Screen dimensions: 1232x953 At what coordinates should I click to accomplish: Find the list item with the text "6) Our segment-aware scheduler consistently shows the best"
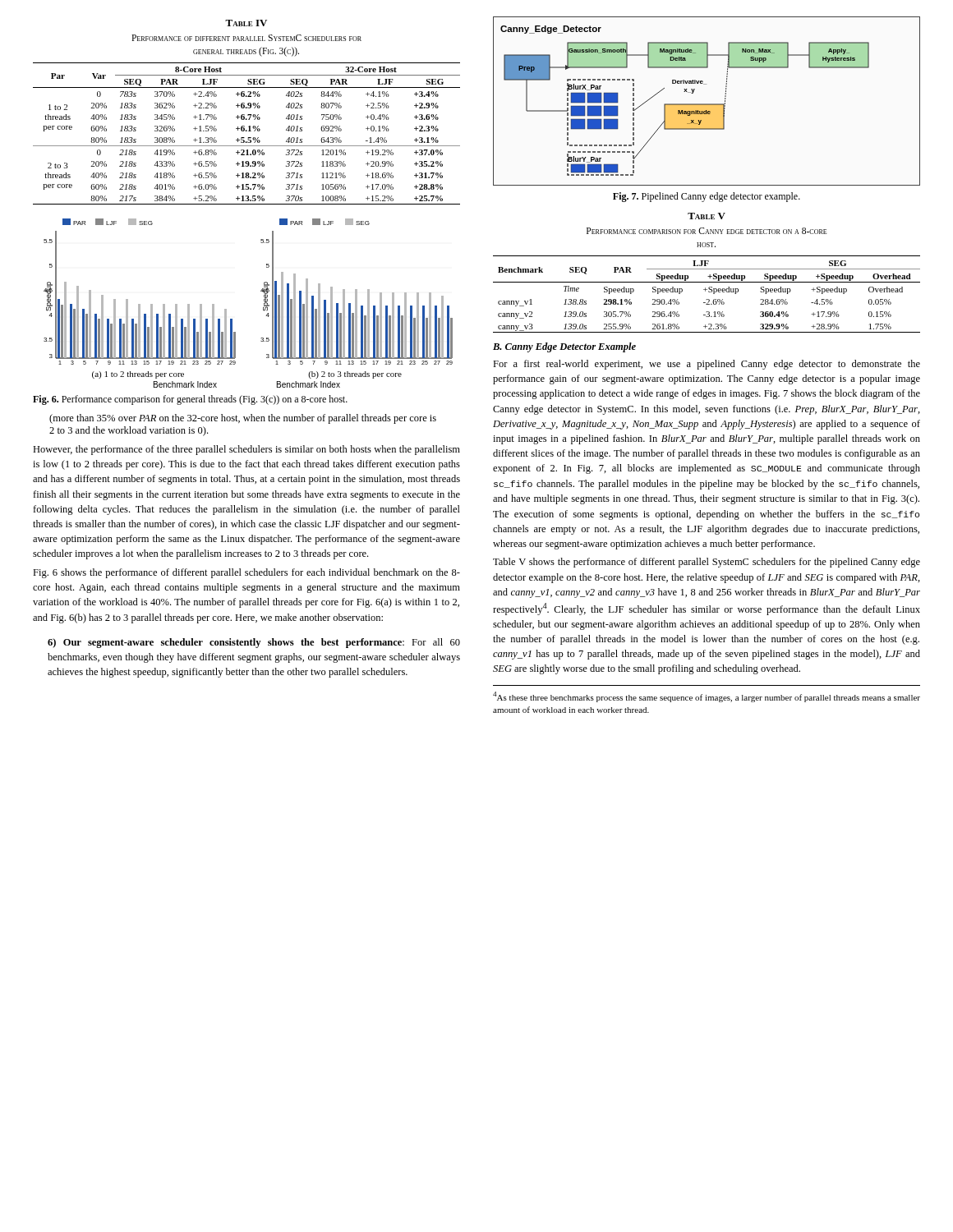tap(254, 657)
